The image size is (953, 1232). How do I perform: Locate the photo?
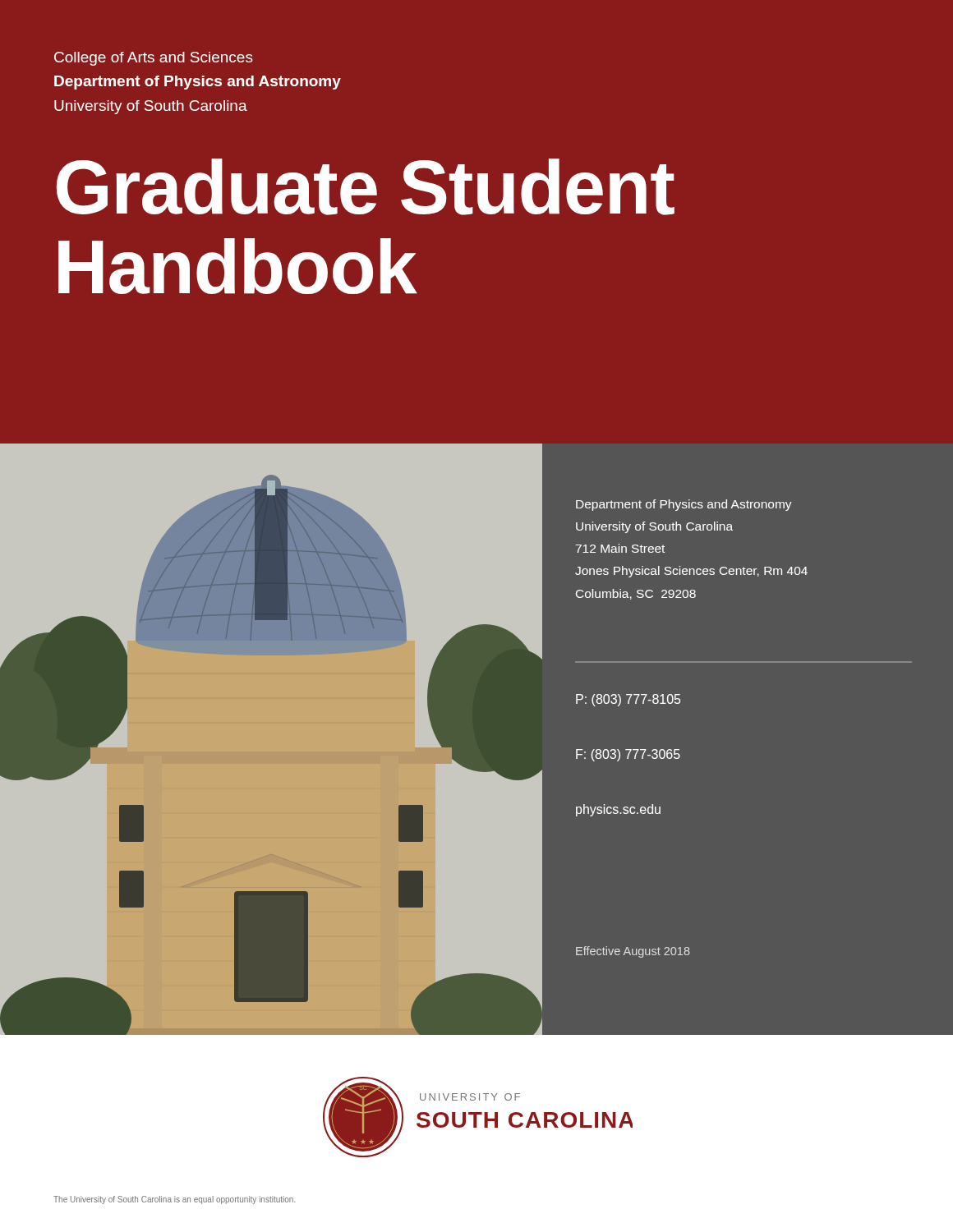pos(271,739)
